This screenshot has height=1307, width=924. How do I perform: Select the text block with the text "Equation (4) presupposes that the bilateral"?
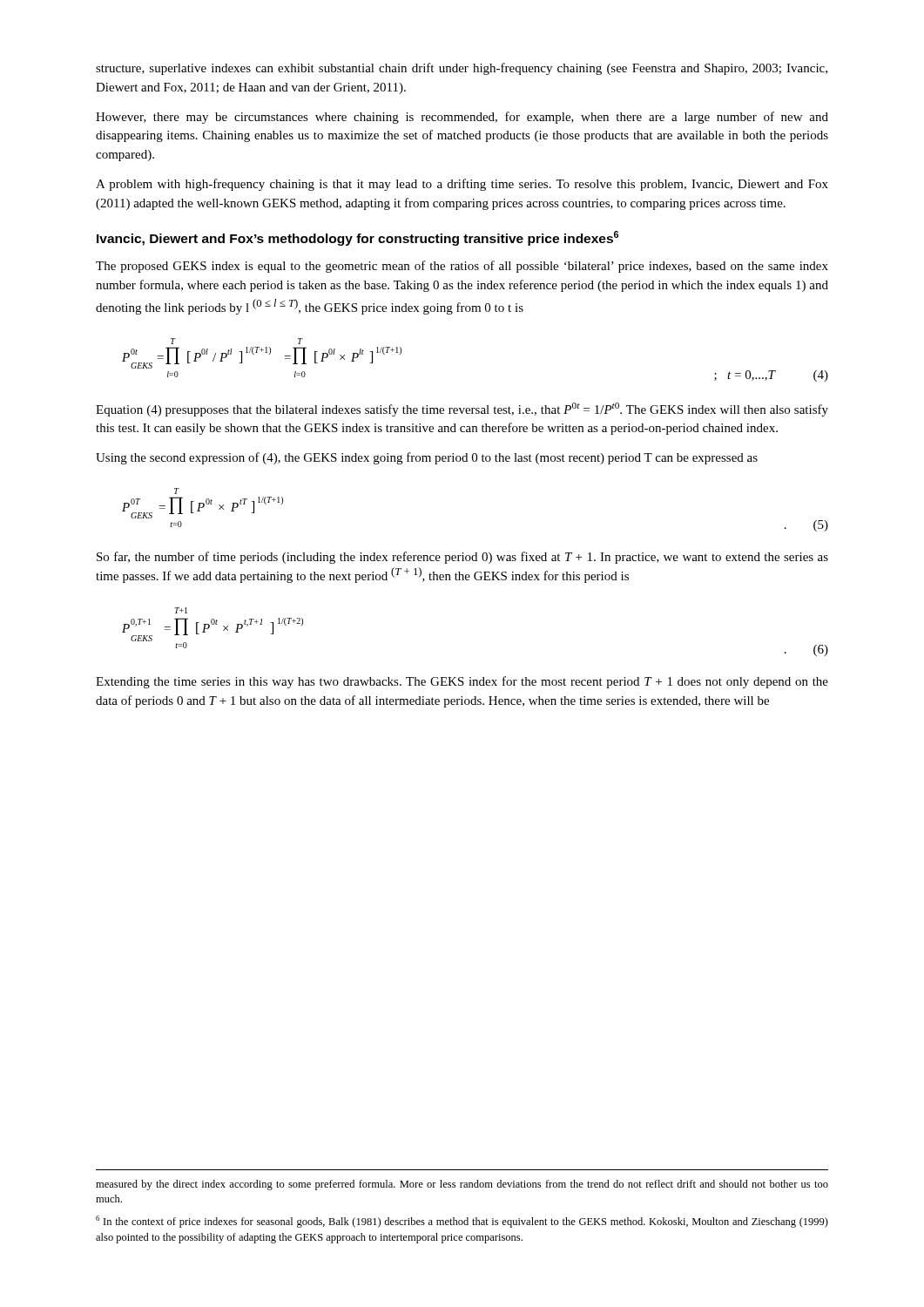point(462,418)
